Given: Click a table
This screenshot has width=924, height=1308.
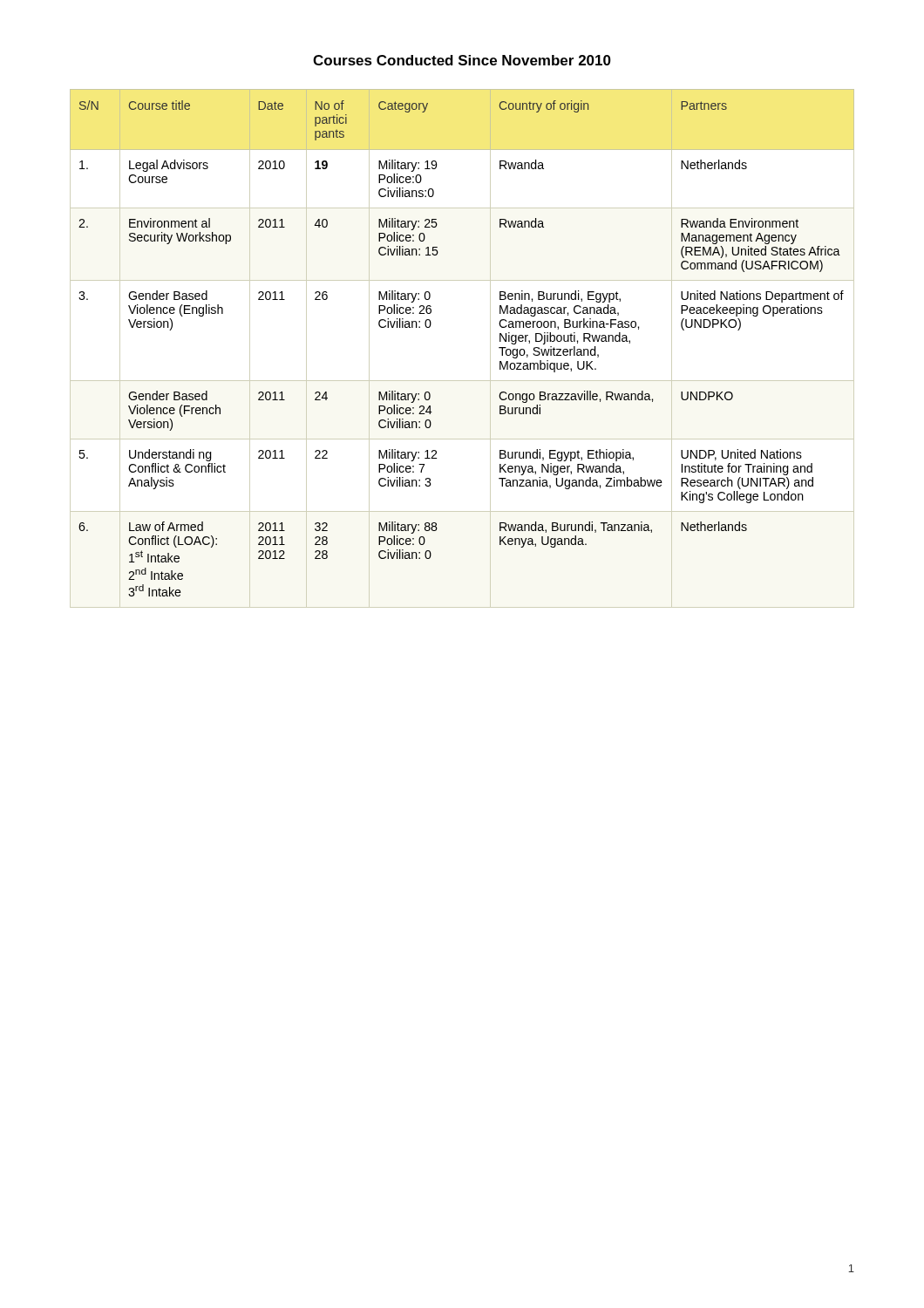Looking at the screenshot, I should pyautogui.click(x=462, y=348).
